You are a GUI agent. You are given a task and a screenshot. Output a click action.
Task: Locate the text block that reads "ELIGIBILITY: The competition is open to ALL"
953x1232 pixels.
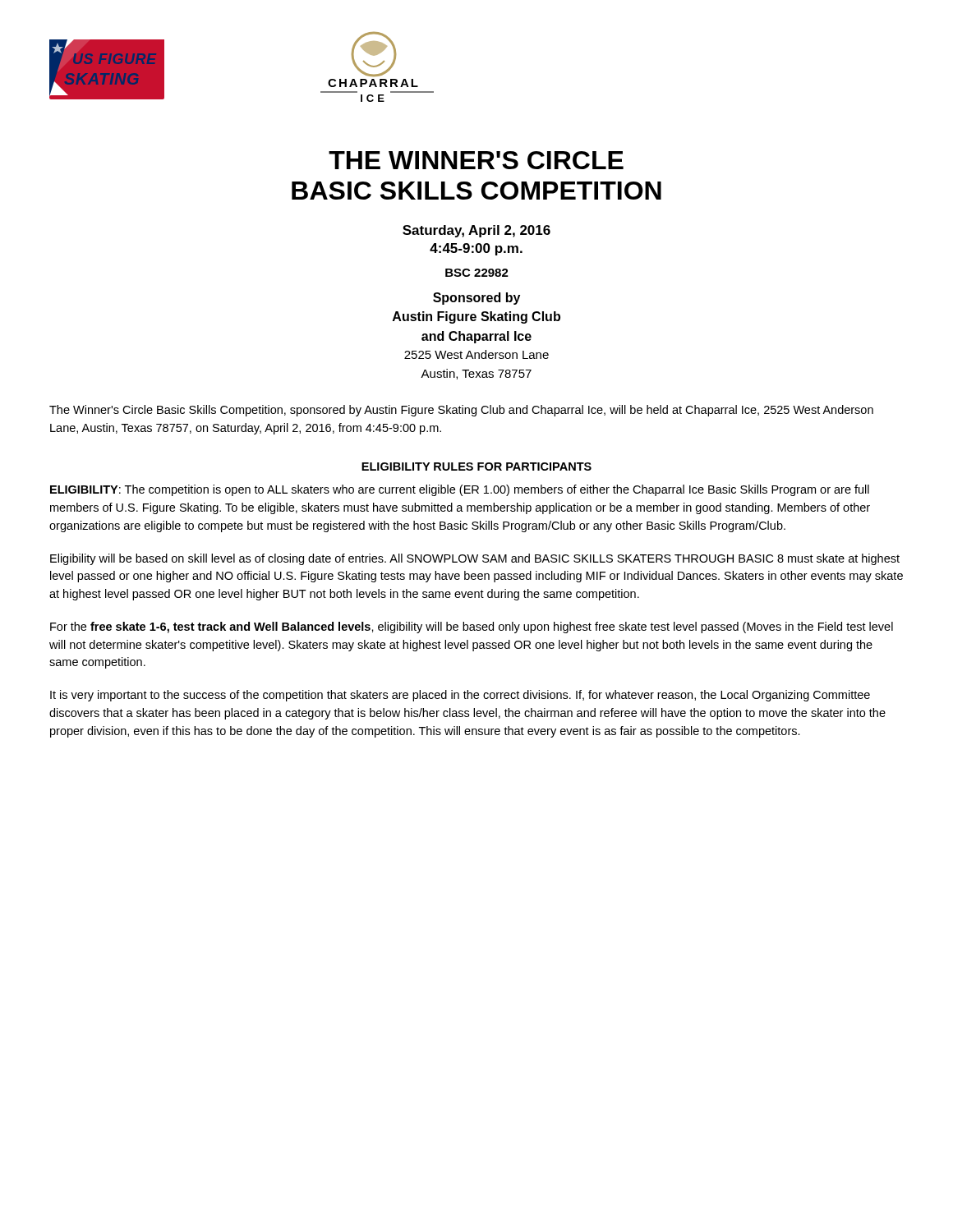coord(460,508)
